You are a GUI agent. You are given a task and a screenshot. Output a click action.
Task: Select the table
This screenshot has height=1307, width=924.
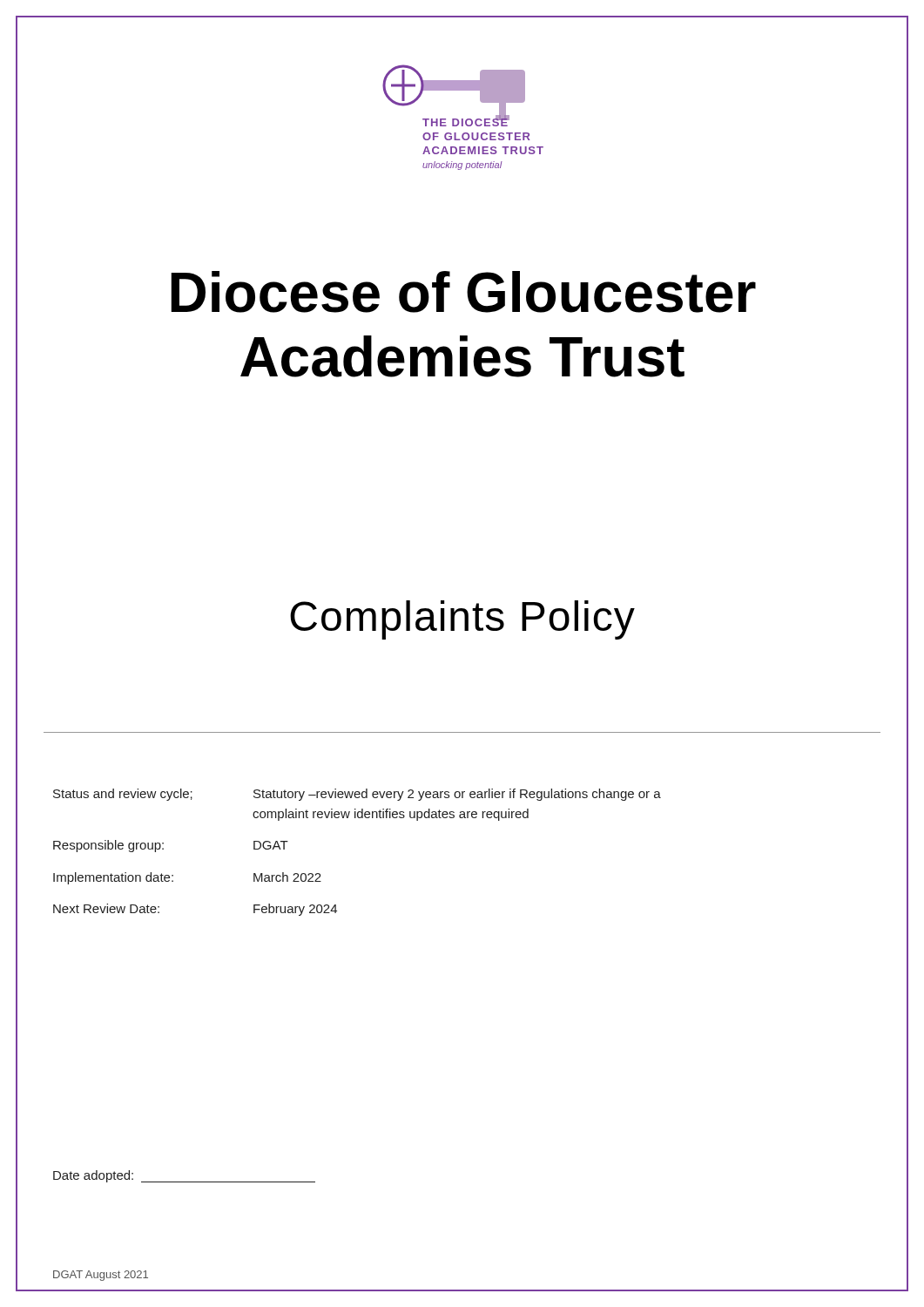[x=462, y=858]
